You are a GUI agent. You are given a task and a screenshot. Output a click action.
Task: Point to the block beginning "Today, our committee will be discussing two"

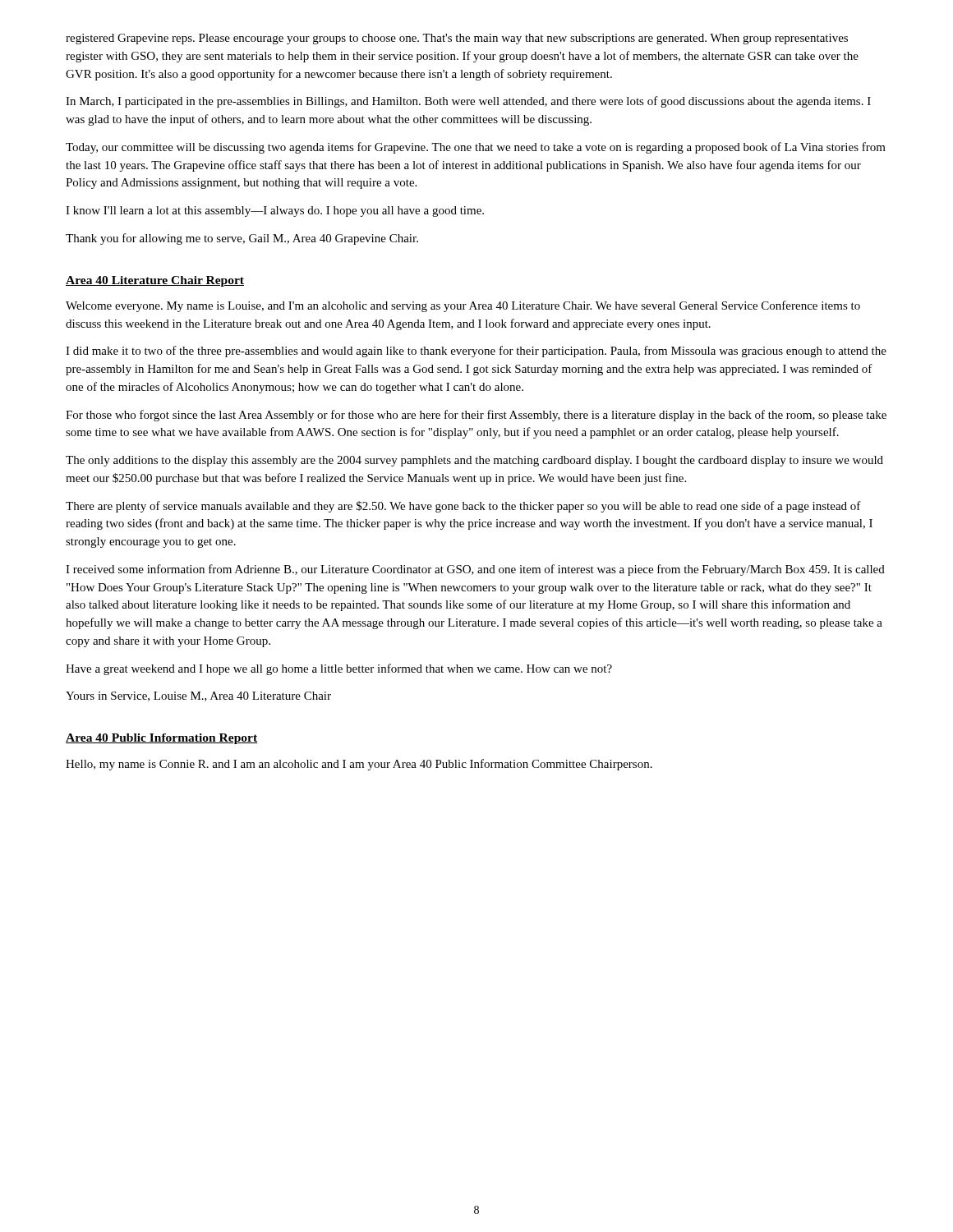(x=476, y=165)
